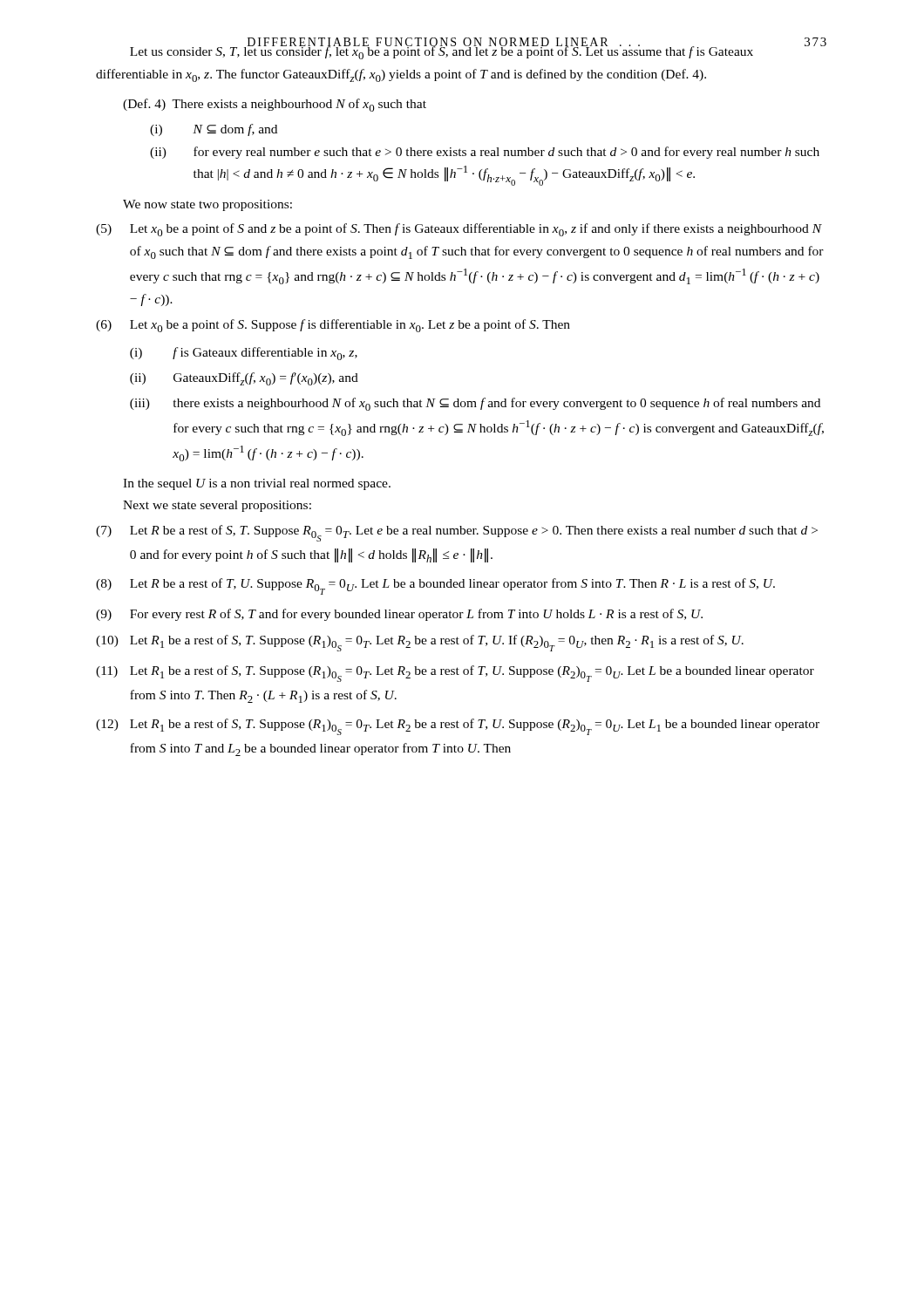Point to the text starting "(8) Let R be"
Image resolution: width=924 pixels, height=1308 pixels.
(x=462, y=586)
